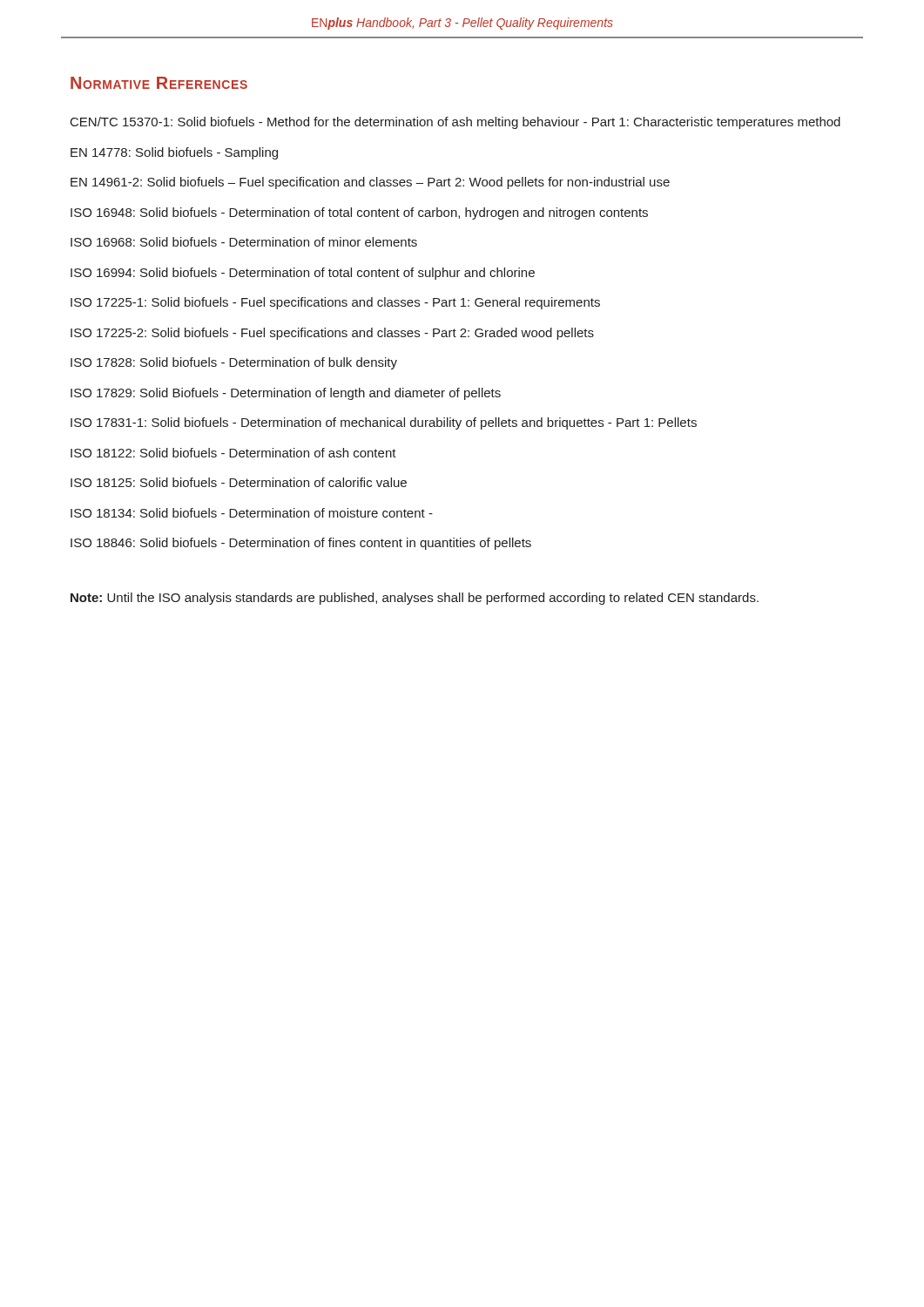Find the passage starting "ISO 18846: Solid biofuels - Determination of"
This screenshot has width=924, height=1307.
pyautogui.click(x=301, y=542)
